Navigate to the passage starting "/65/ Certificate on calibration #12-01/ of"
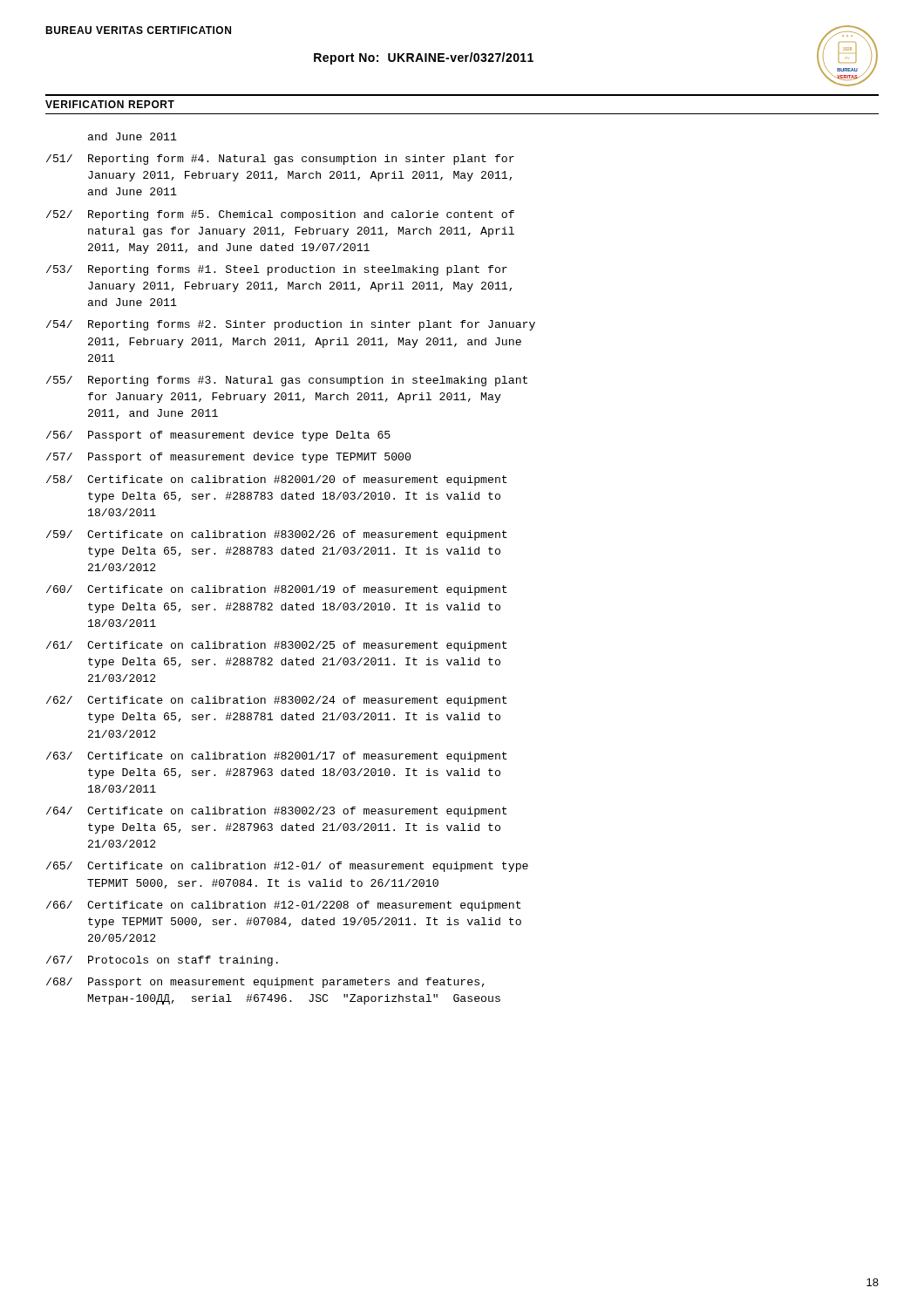The width and height of the screenshot is (924, 1308). 462,875
